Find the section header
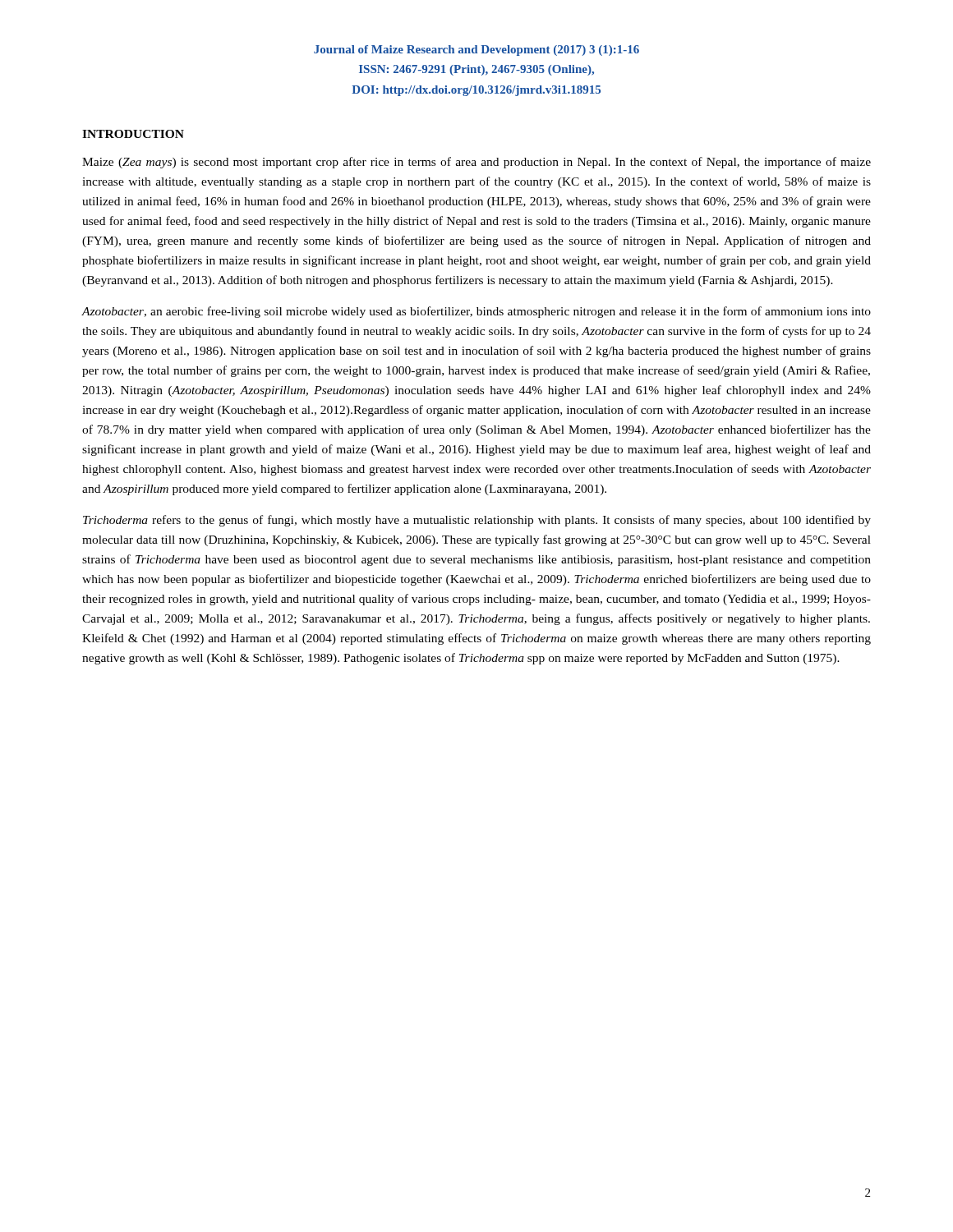The height and width of the screenshot is (1232, 953). (x=133, y=133)
